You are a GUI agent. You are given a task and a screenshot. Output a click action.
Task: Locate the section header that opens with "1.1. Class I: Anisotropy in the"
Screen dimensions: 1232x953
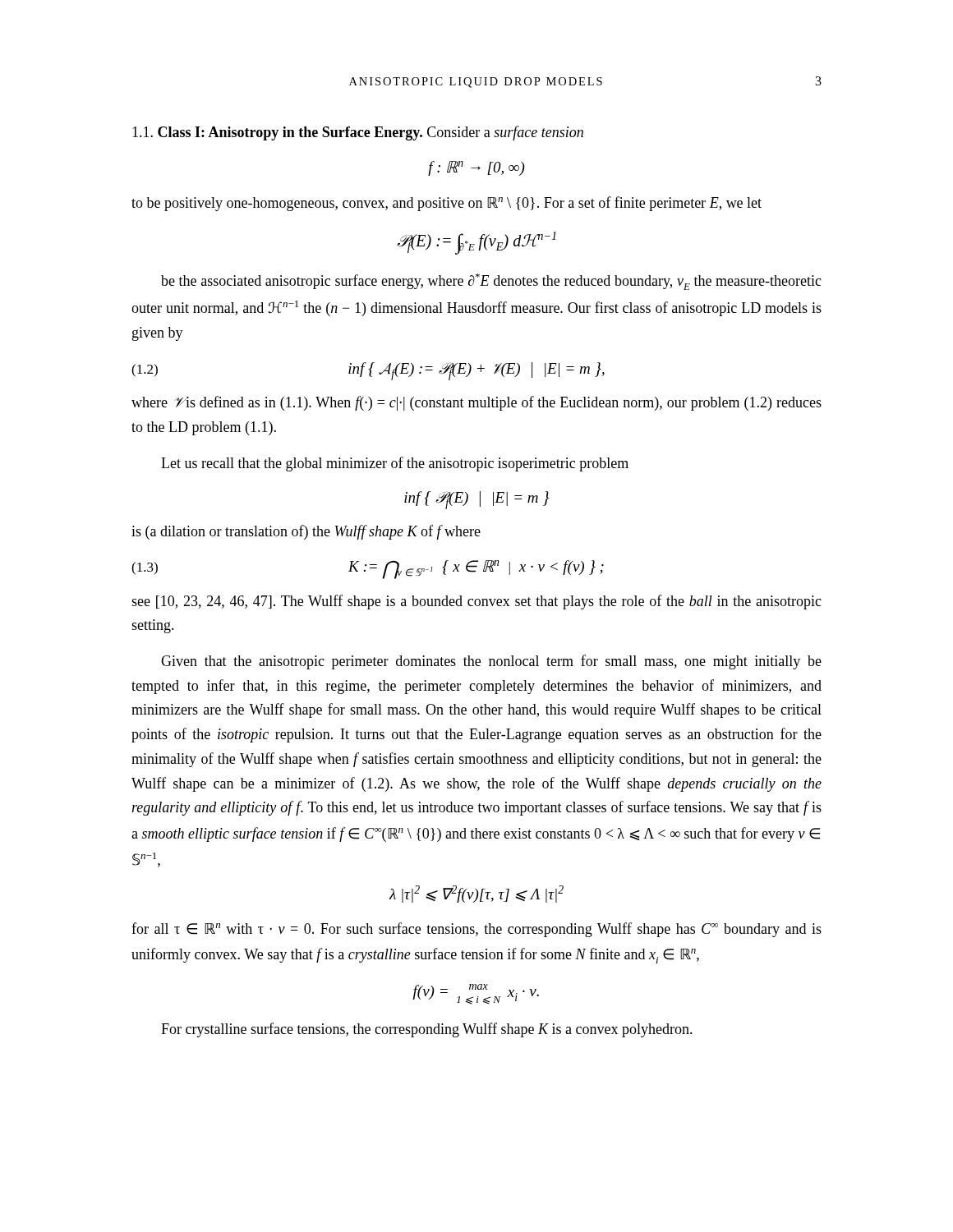(358, 132)
